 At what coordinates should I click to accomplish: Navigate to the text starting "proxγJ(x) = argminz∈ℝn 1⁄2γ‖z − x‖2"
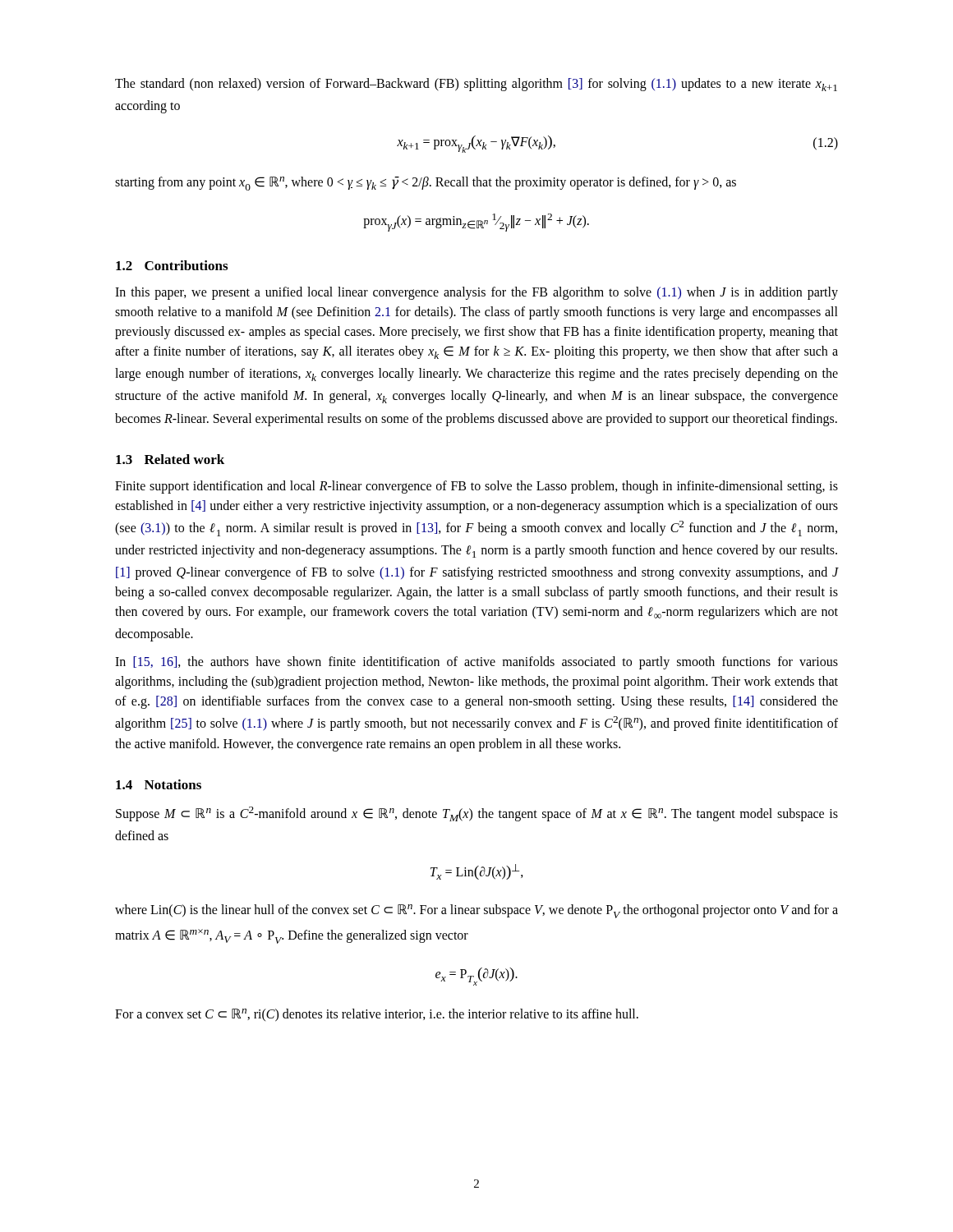point(476,220)
